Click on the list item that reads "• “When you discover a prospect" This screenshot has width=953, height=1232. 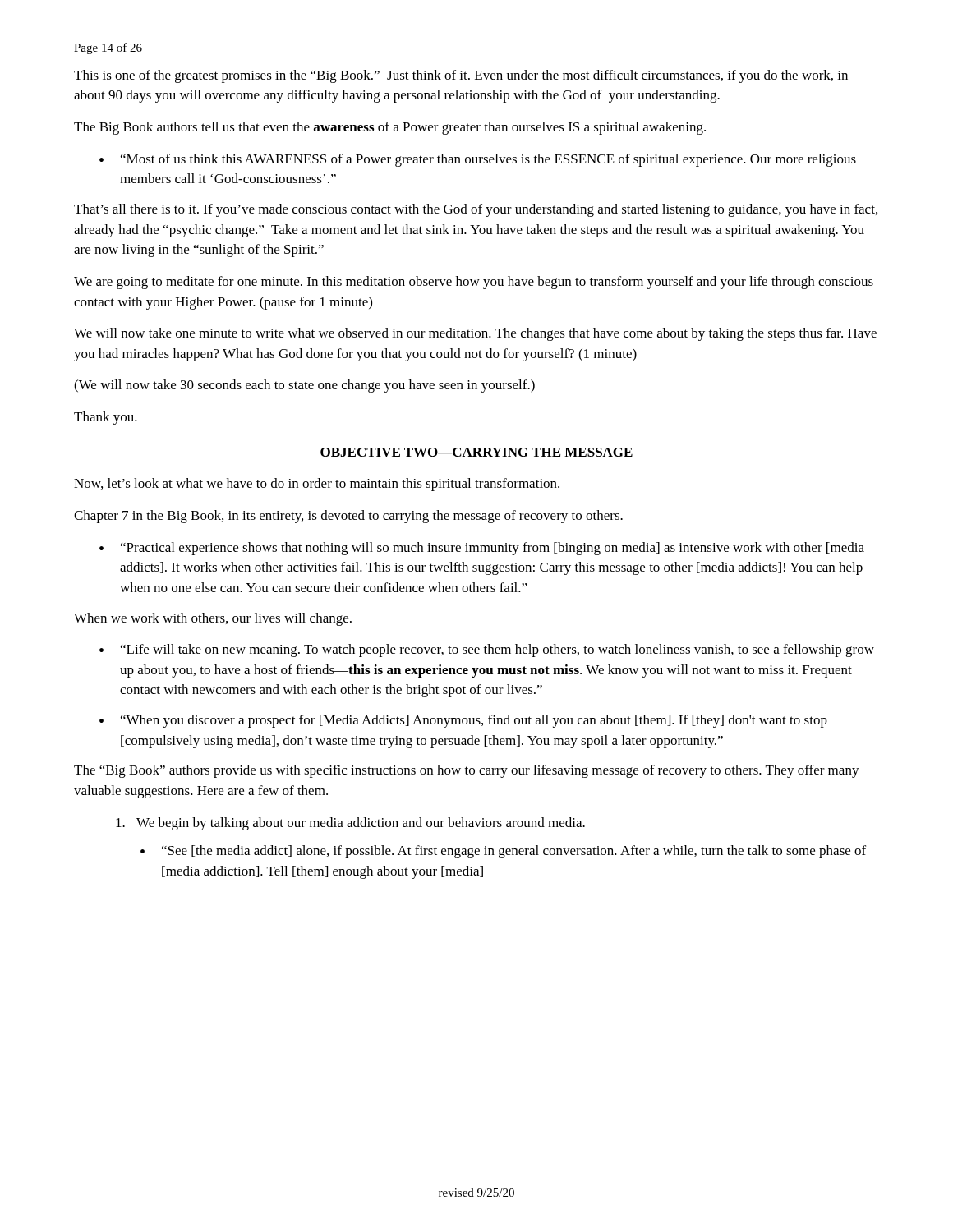tap(489, 731)
